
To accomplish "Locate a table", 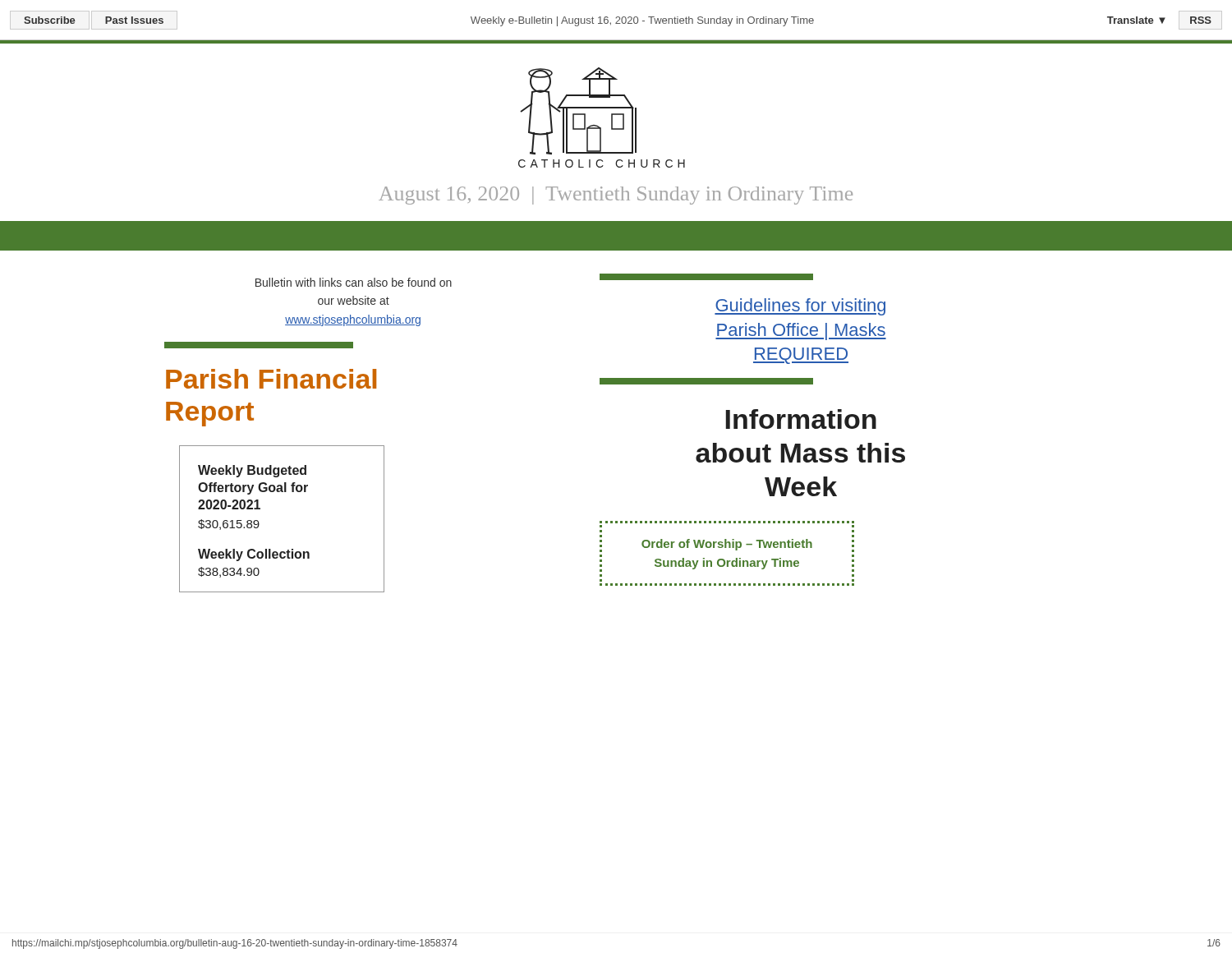I will (x=282, y=519).
